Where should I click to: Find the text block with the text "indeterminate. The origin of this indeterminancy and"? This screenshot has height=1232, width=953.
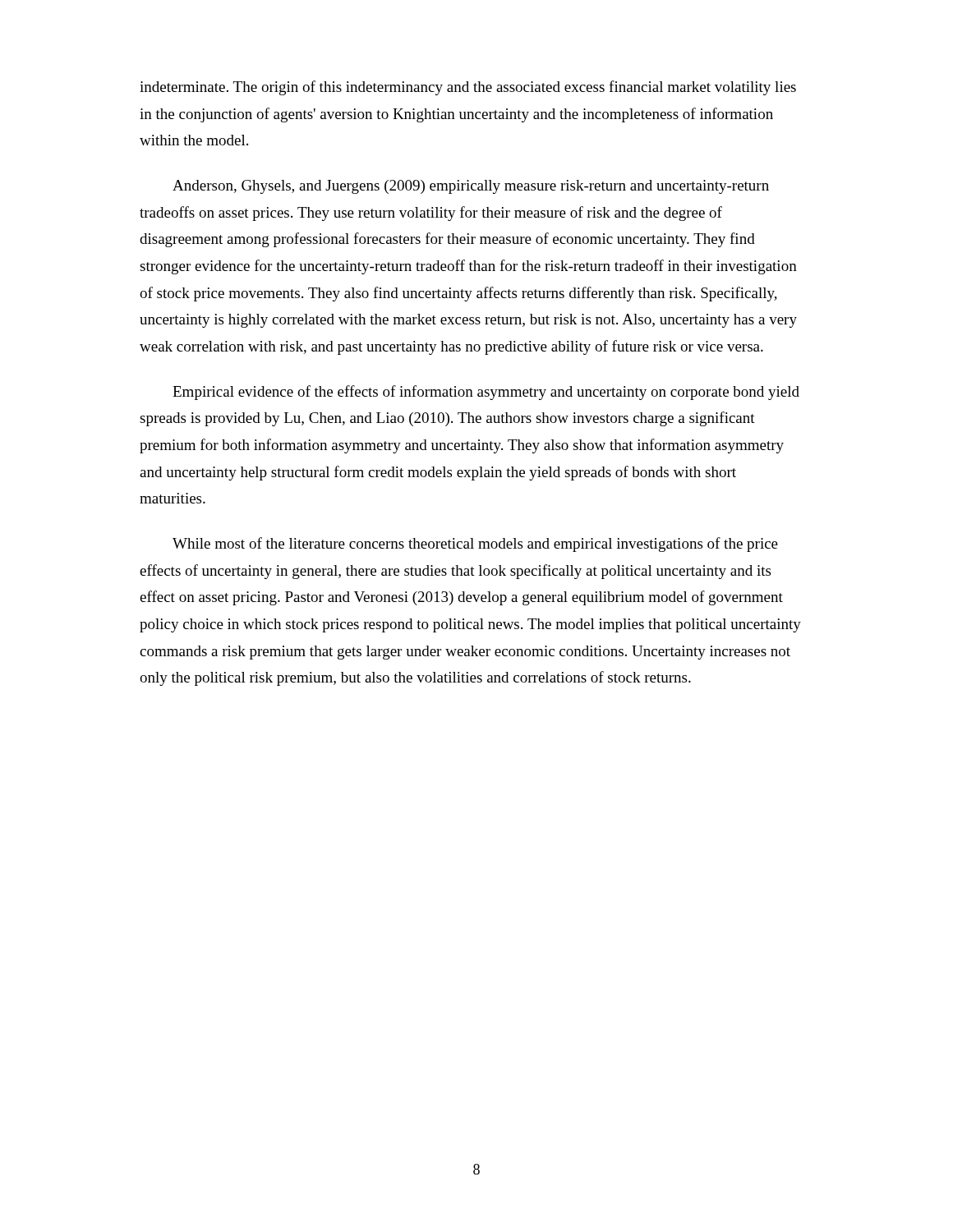tap(472, 114)
